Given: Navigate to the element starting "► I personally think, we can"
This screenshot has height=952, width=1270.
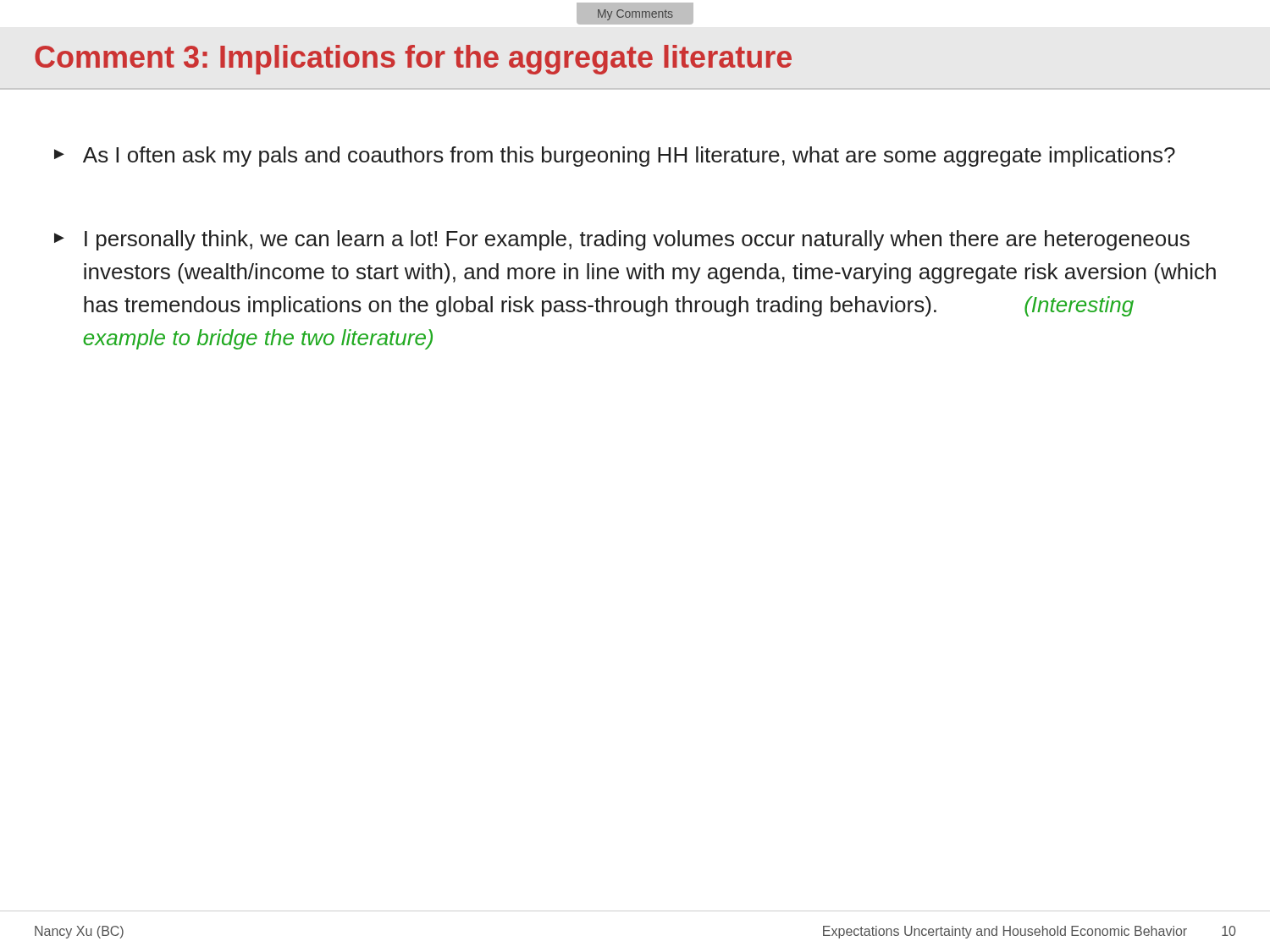Looking at the screenshot, I should [635, 289].
